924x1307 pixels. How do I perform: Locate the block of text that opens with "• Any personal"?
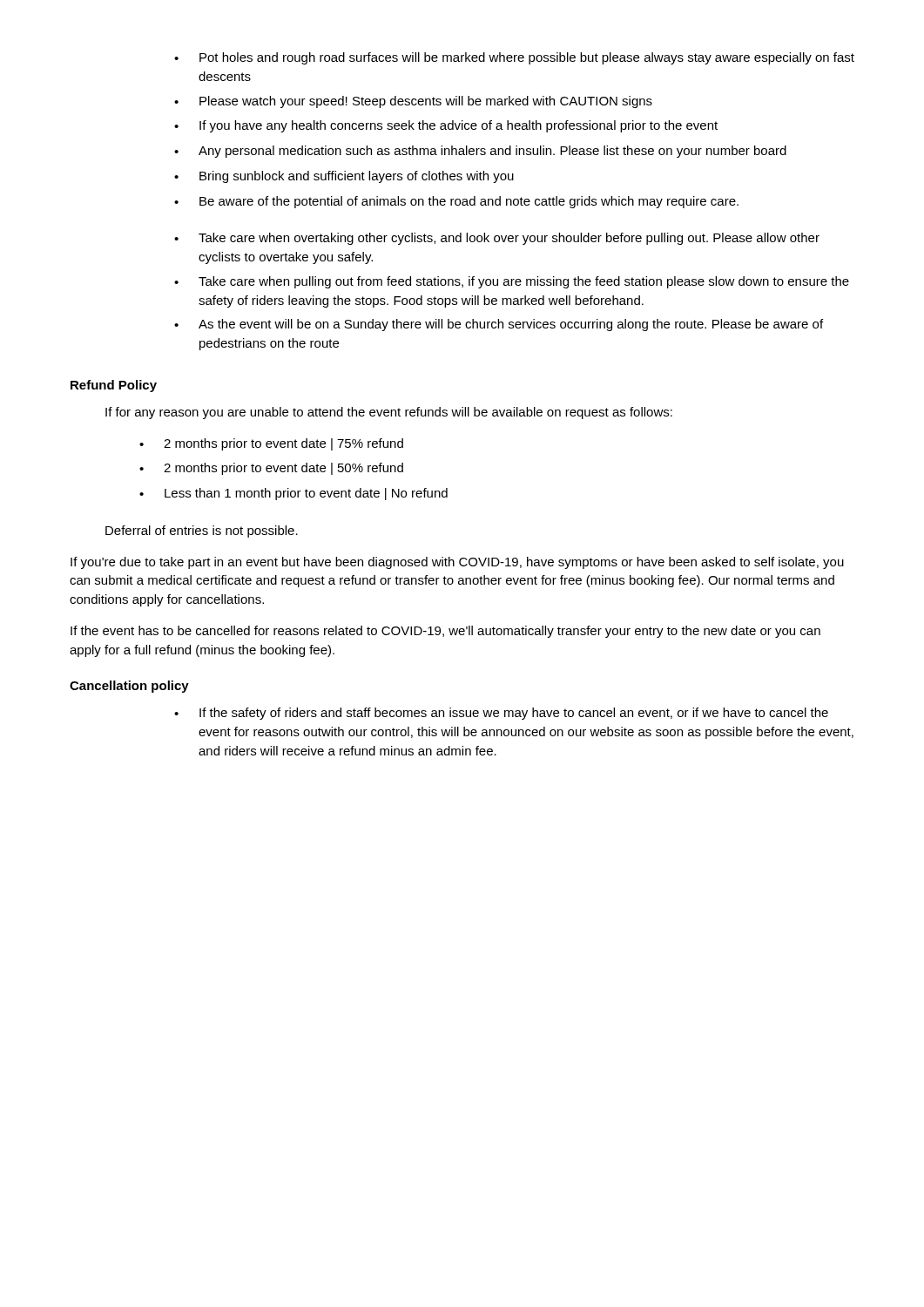click(514, 151)
